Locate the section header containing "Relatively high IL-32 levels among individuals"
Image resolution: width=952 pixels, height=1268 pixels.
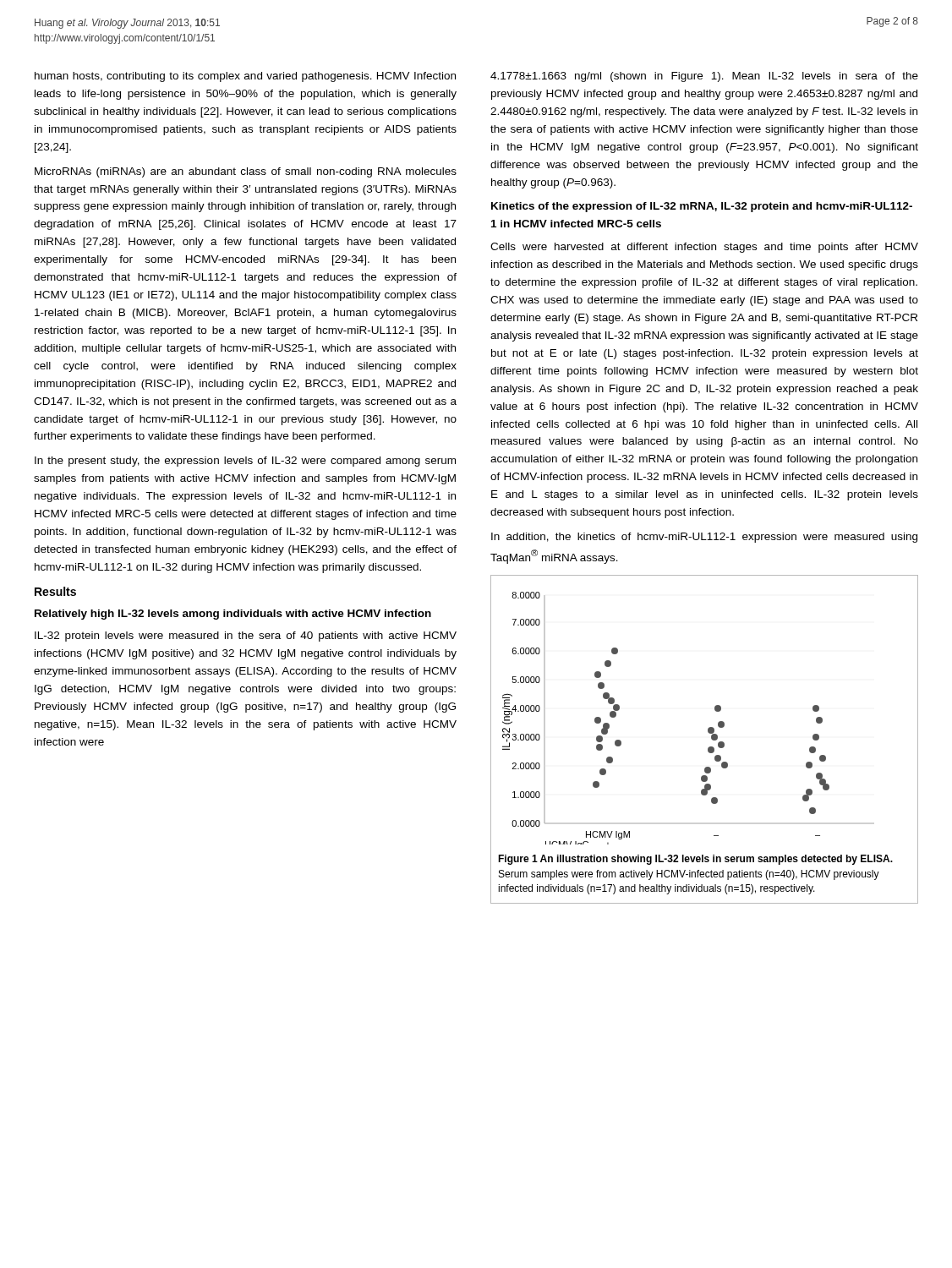pos(233,613)
